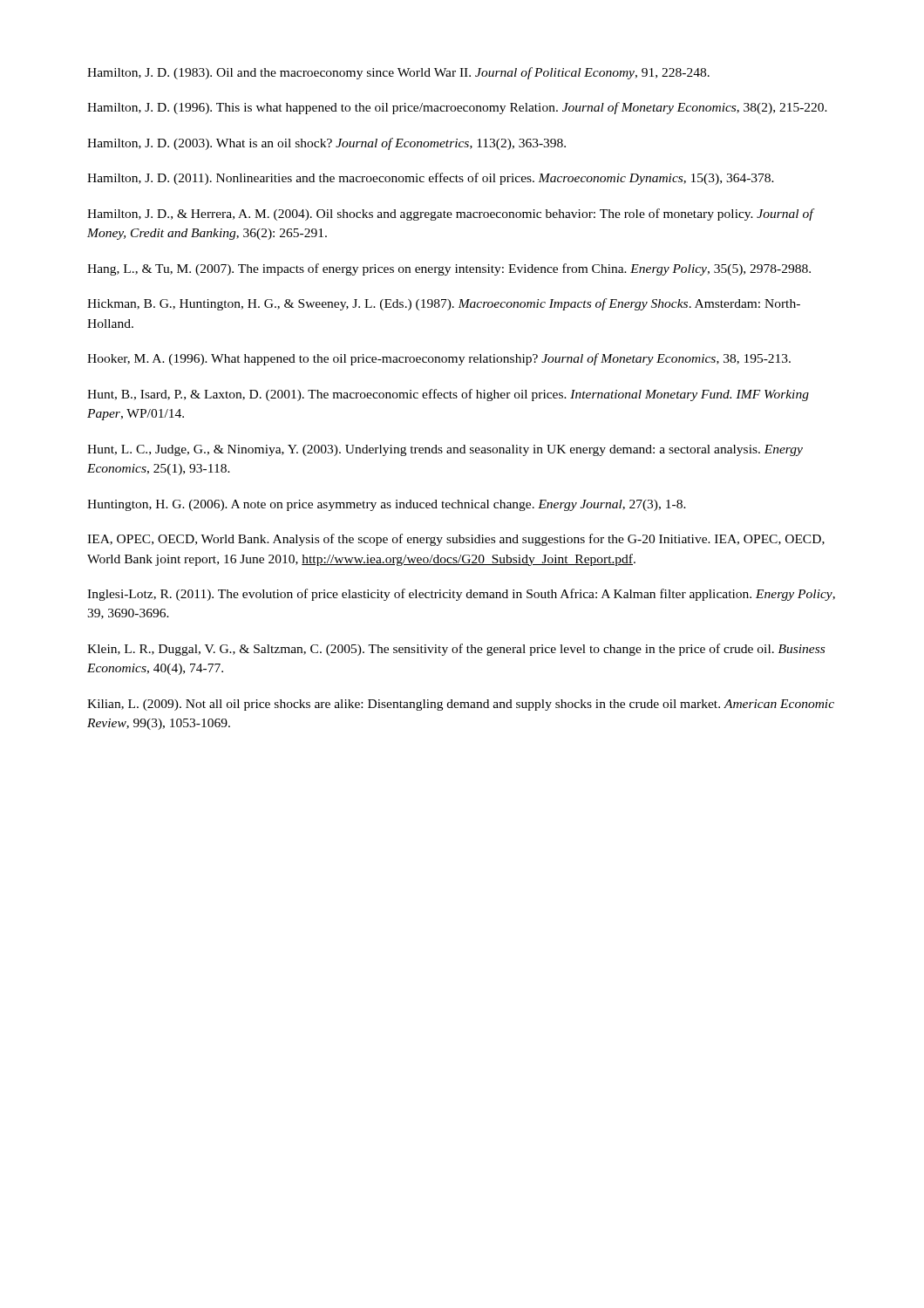
Task: Locate the block of text that opens with "Hickman, B. G.,"
Action: [444, 313]
